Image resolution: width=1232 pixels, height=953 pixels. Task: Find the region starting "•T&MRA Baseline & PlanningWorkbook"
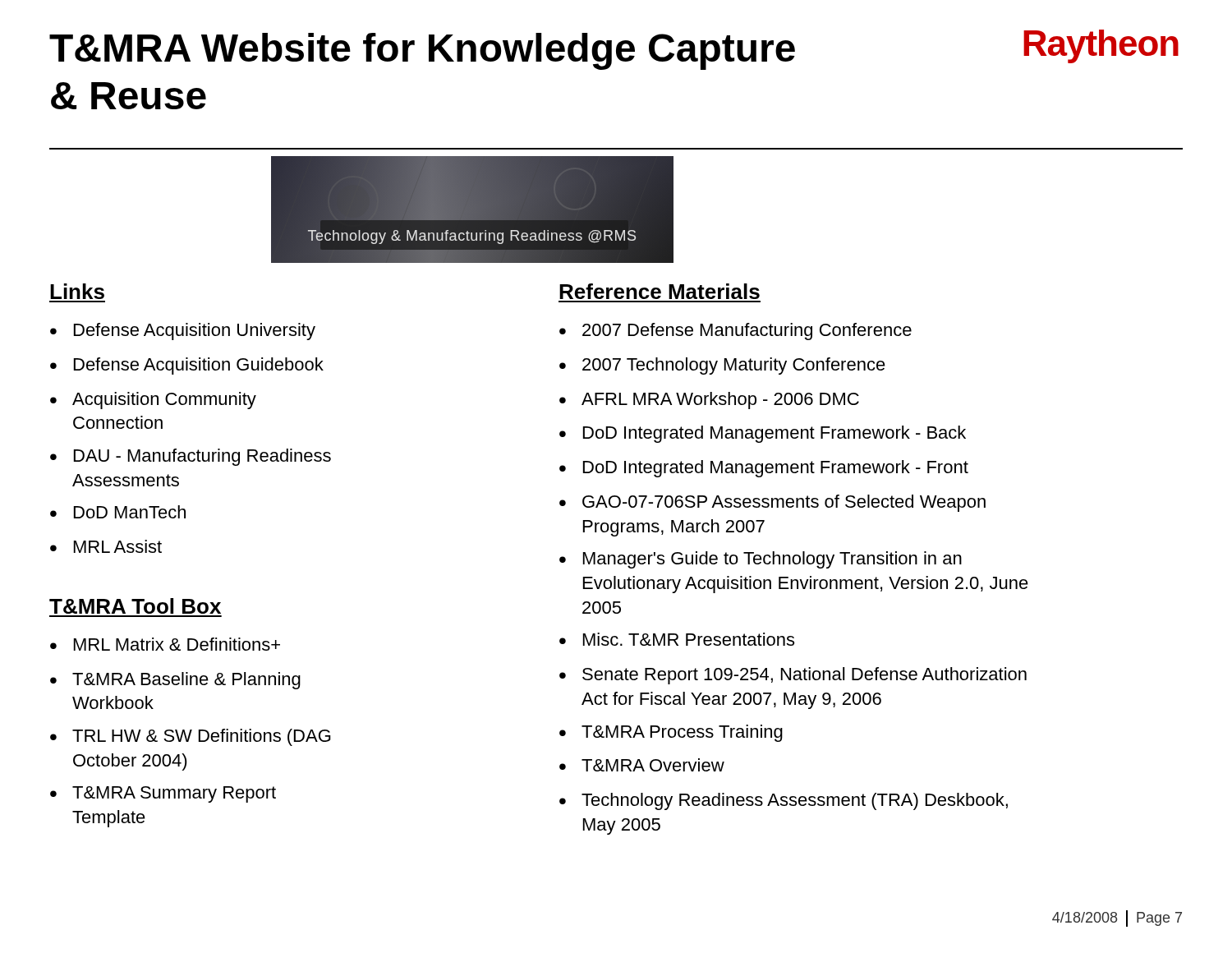[x=175, y=691]
